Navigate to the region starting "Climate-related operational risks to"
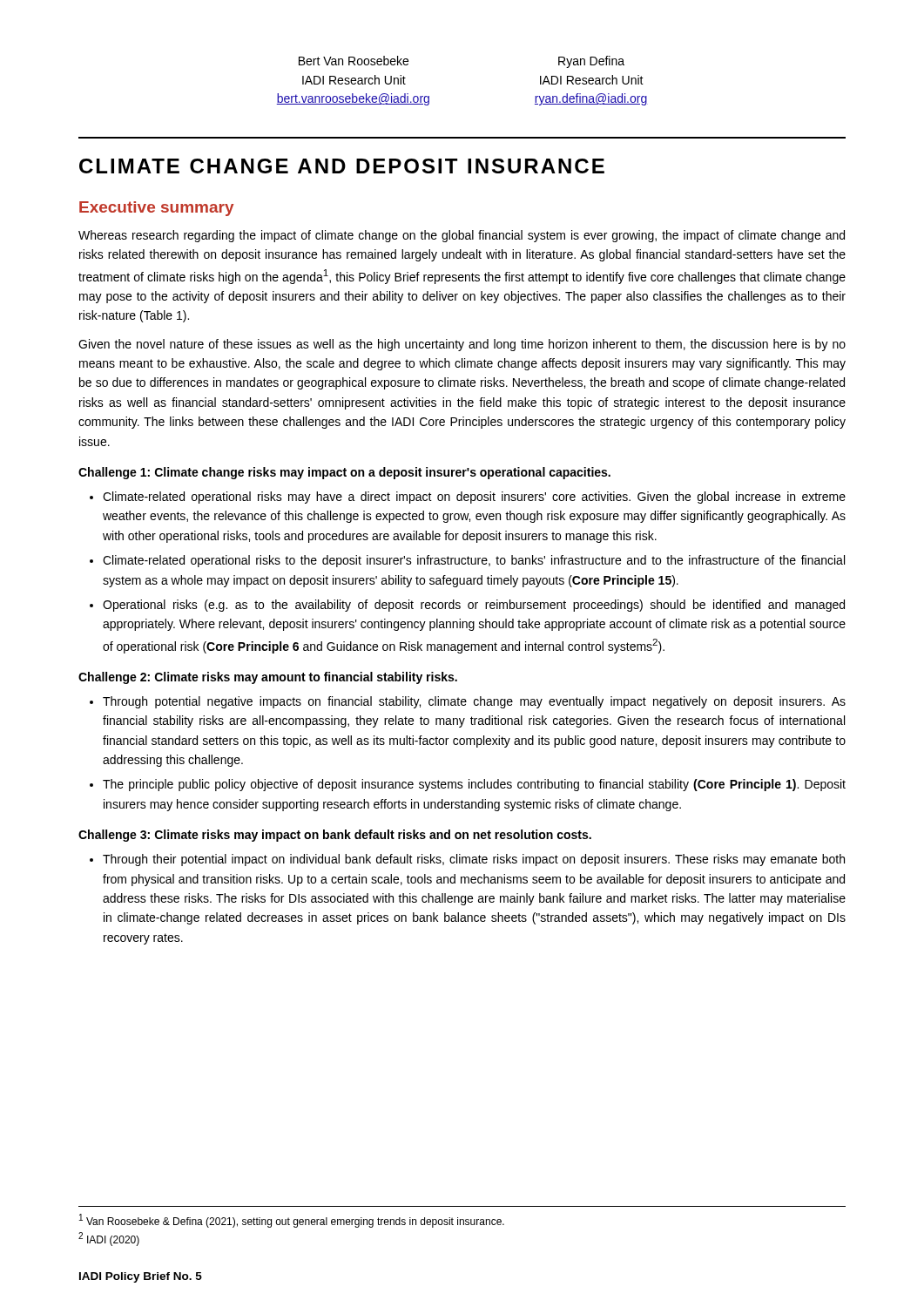 coord(474,570)
